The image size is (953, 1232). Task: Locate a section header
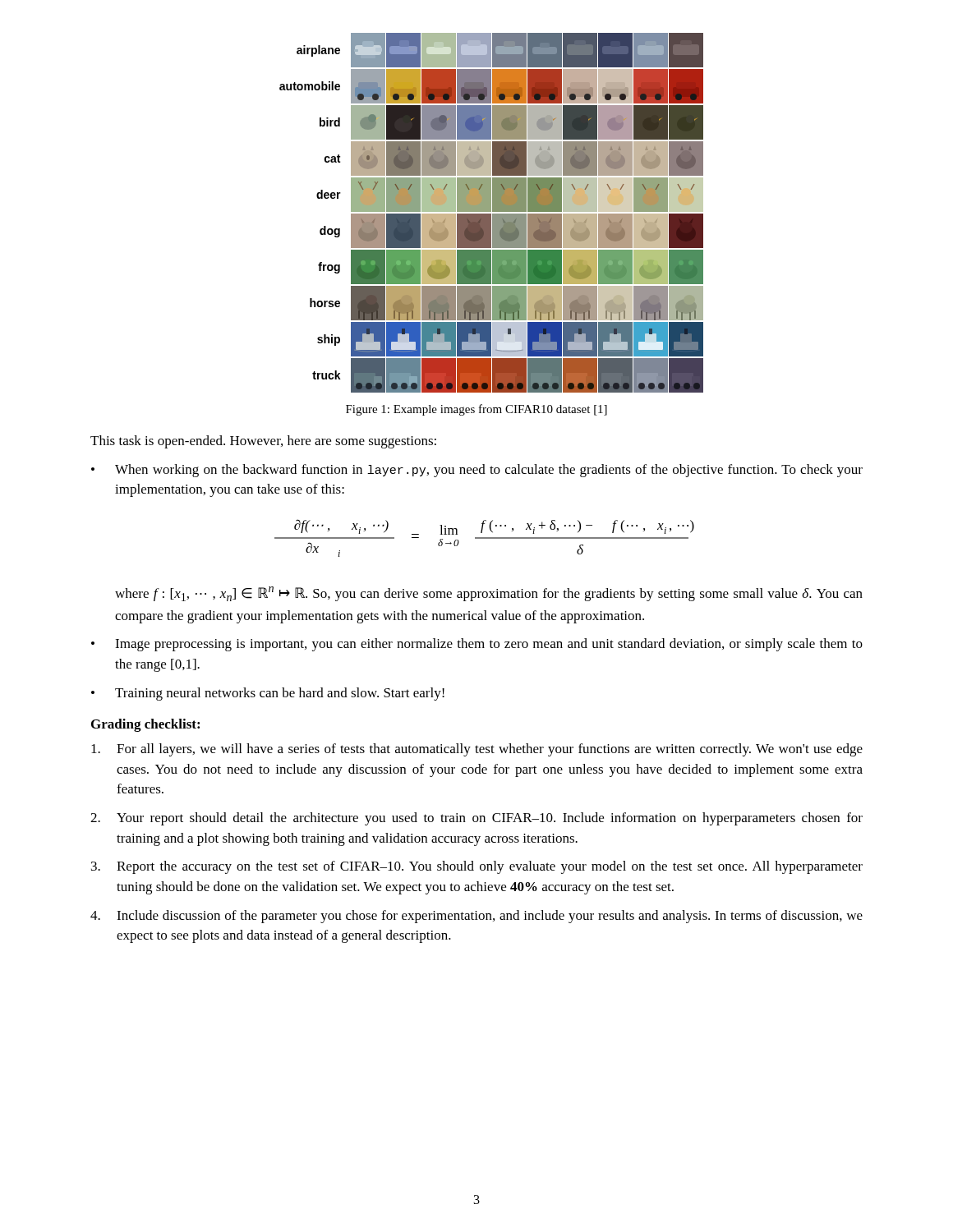(146, 724)
